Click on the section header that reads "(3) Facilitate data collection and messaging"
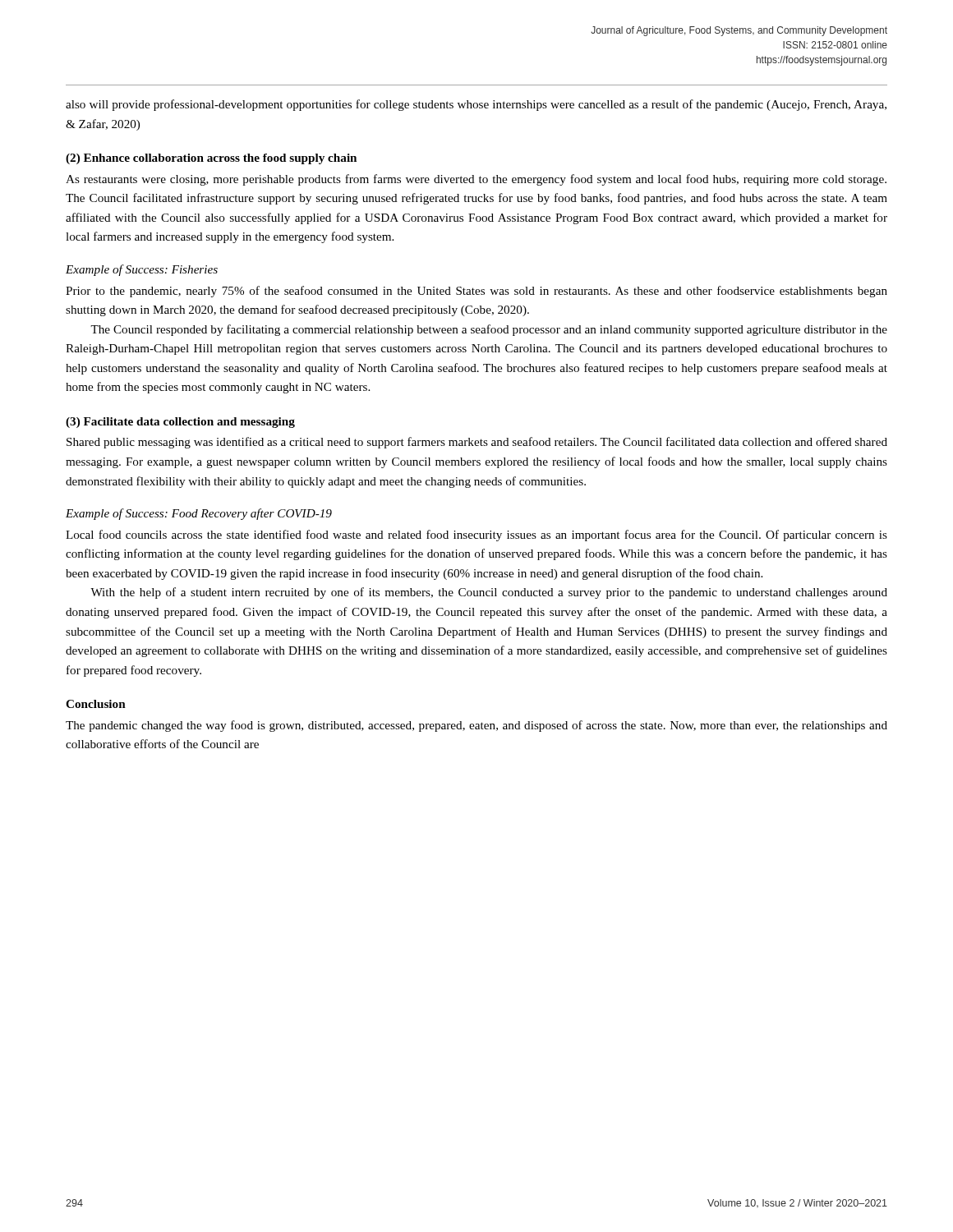The image size is (953, 1232). (x=180, y=423)
